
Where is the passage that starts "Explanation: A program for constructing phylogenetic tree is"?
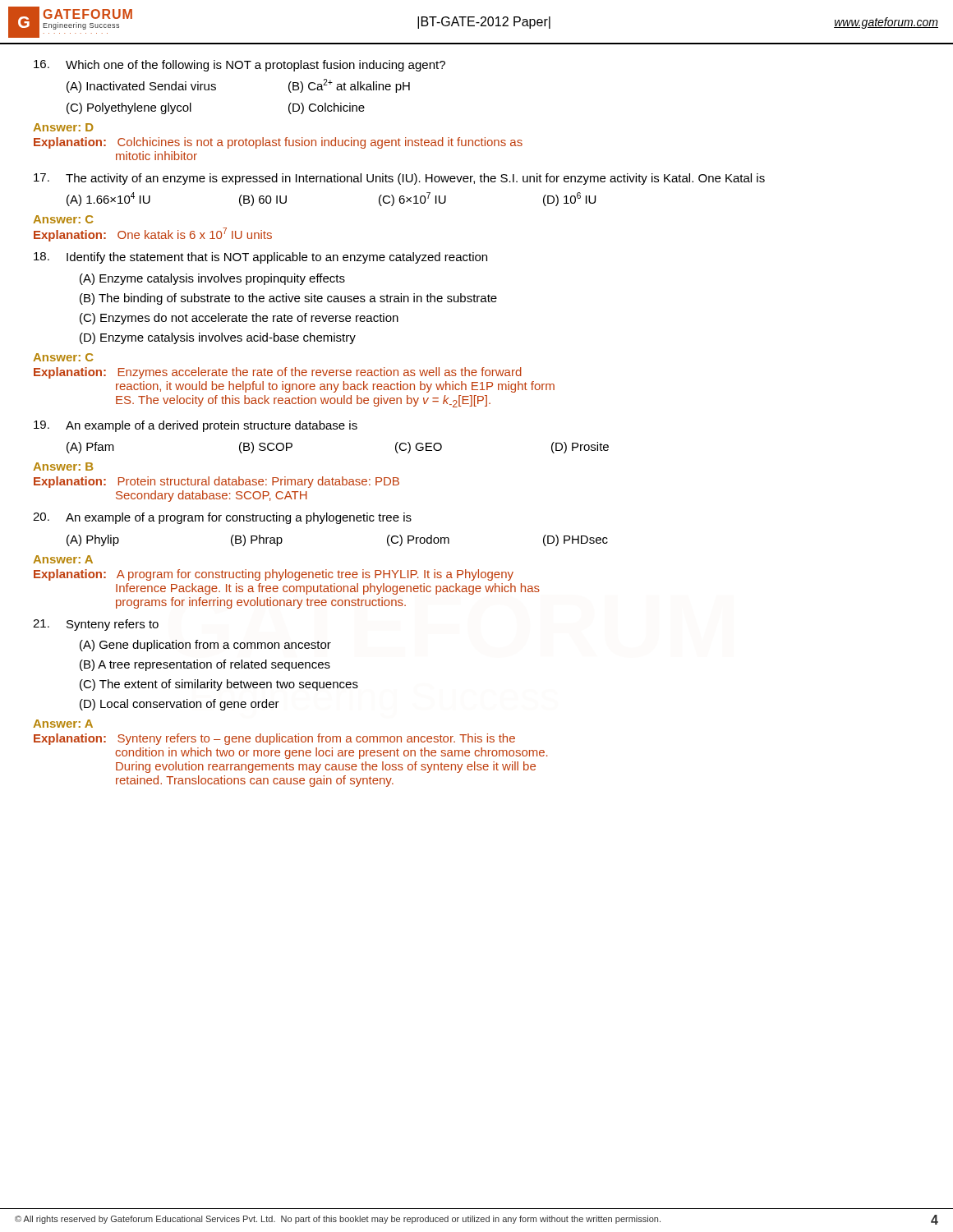(x=286, y=587)
